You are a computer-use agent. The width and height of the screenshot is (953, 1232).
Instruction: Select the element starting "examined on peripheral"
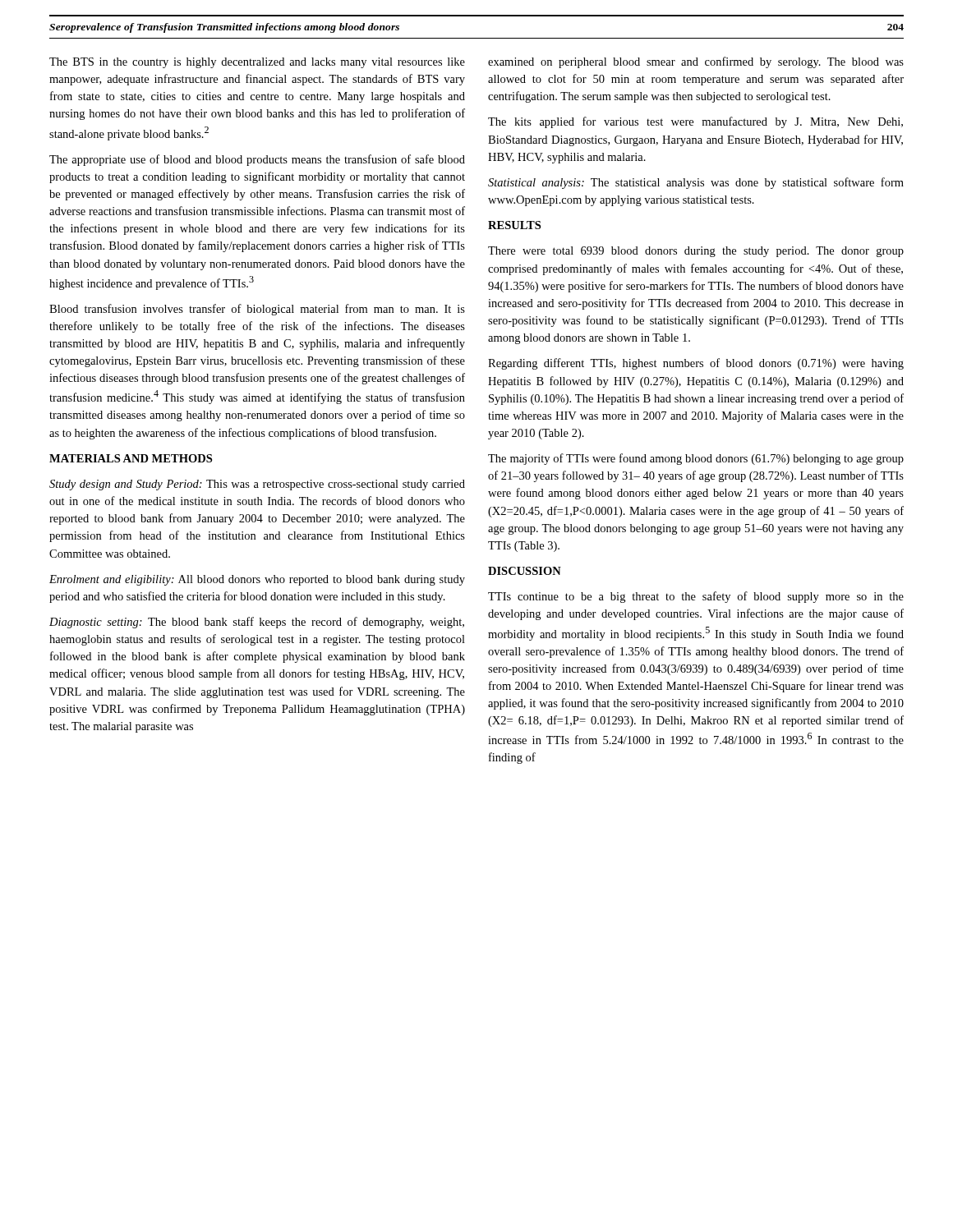pos(696,79)
